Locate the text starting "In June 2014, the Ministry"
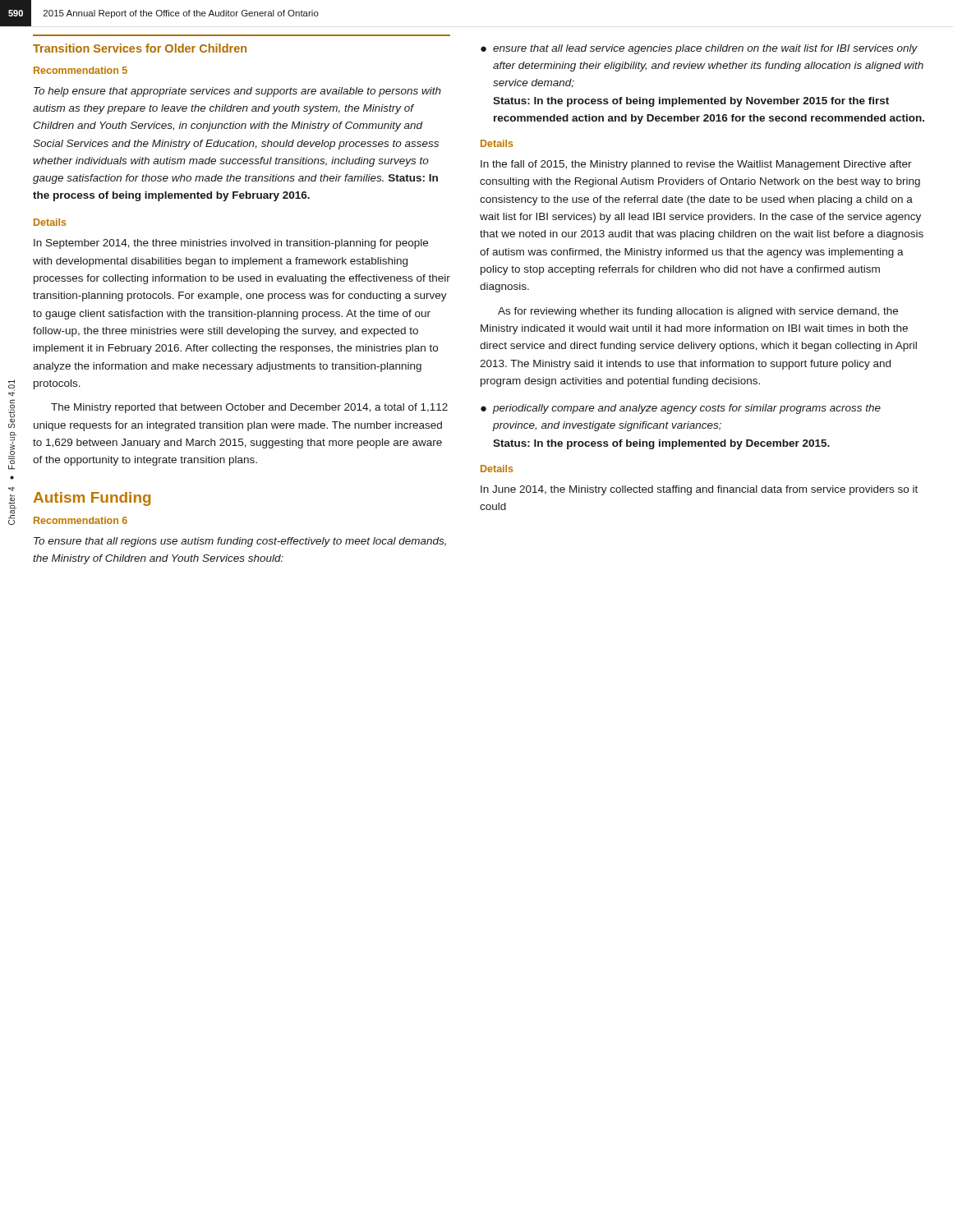Screen dimensions: 1232x953 pyautogui.click(x=699, y=498)
